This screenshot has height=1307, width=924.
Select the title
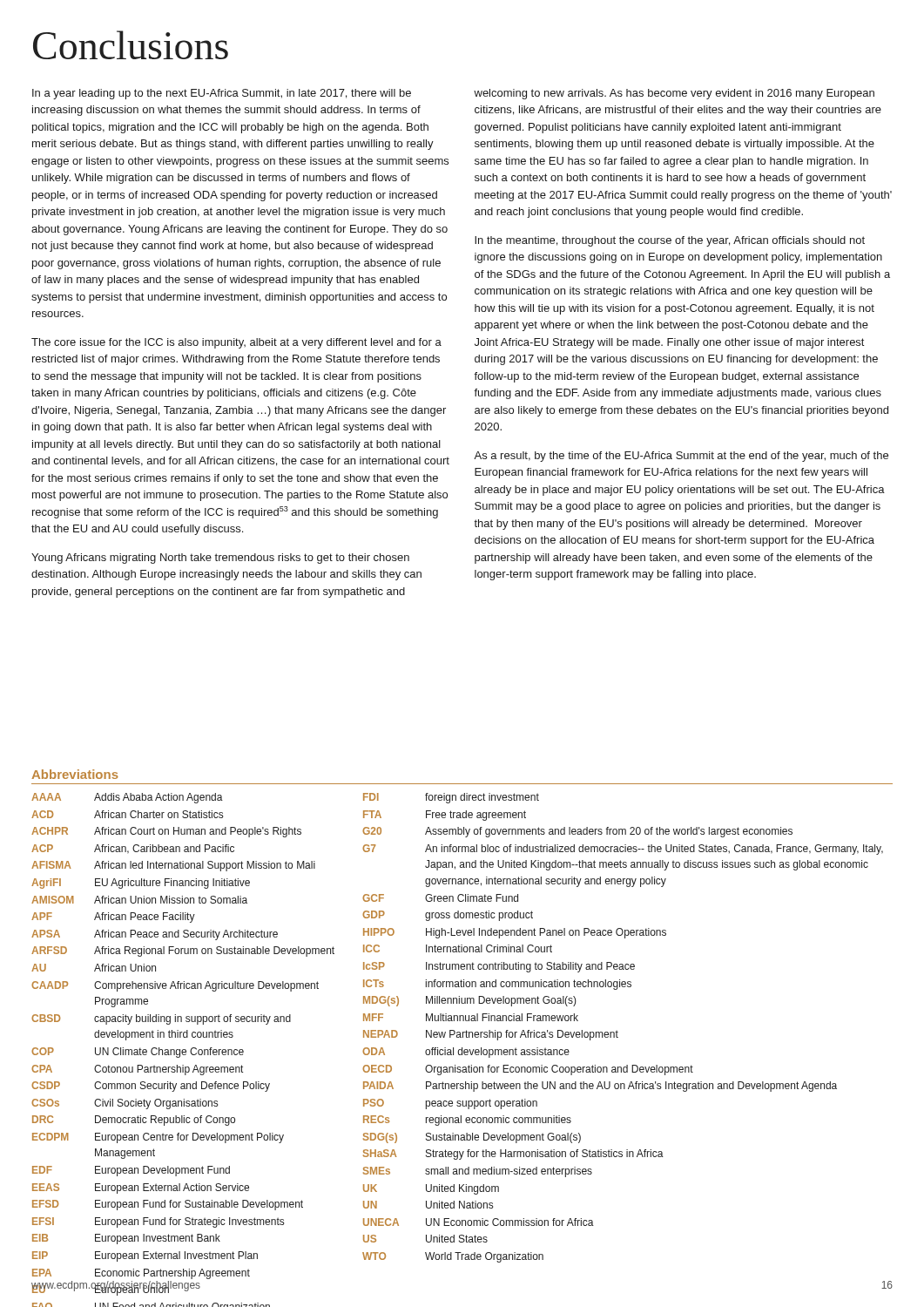coord(462,46)
